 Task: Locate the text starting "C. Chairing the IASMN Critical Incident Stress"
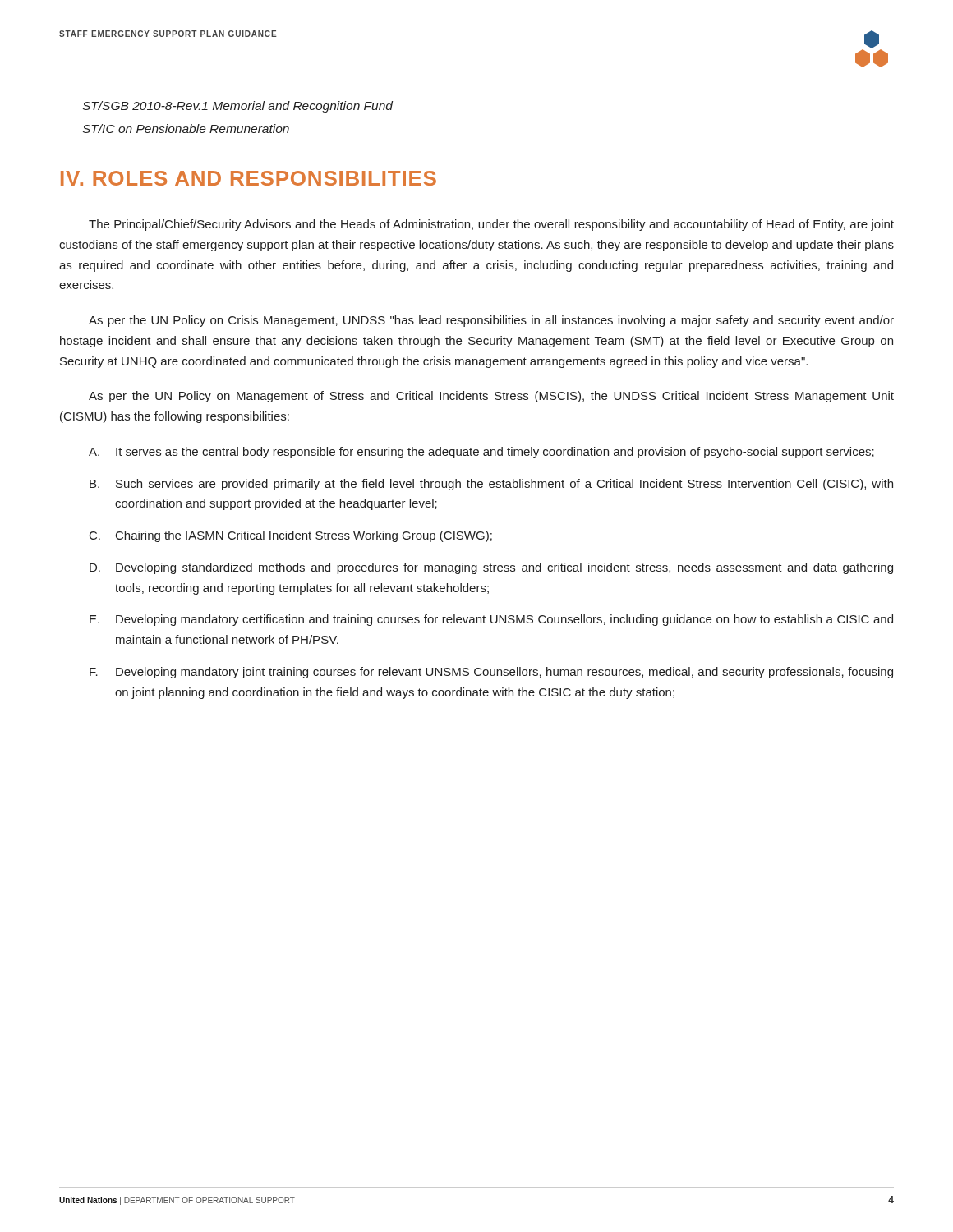pyautogui.click(x=491, y=536)
